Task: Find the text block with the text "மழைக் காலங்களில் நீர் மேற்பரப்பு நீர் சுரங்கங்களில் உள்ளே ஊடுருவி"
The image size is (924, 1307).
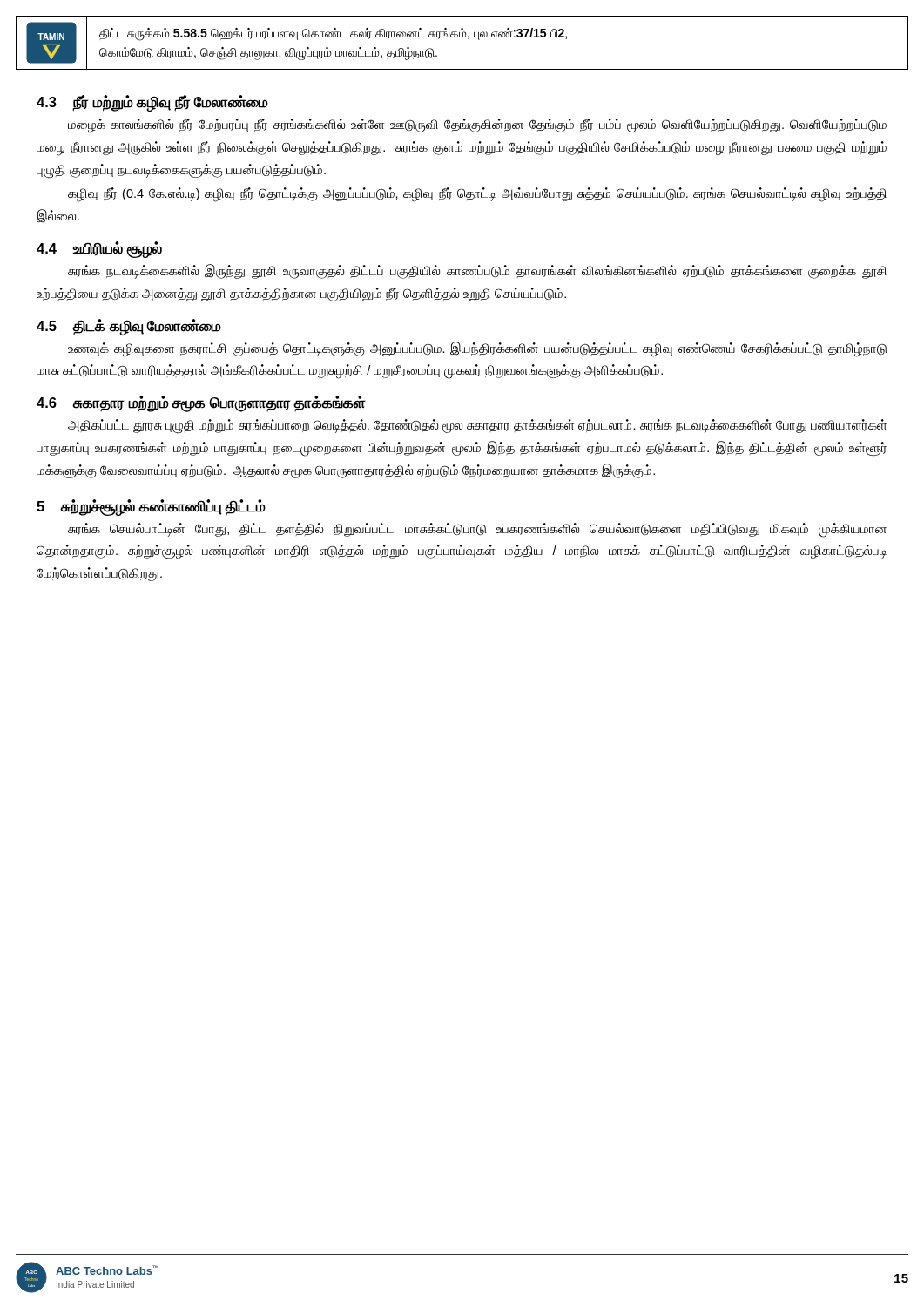Action: tap(462, 147)
